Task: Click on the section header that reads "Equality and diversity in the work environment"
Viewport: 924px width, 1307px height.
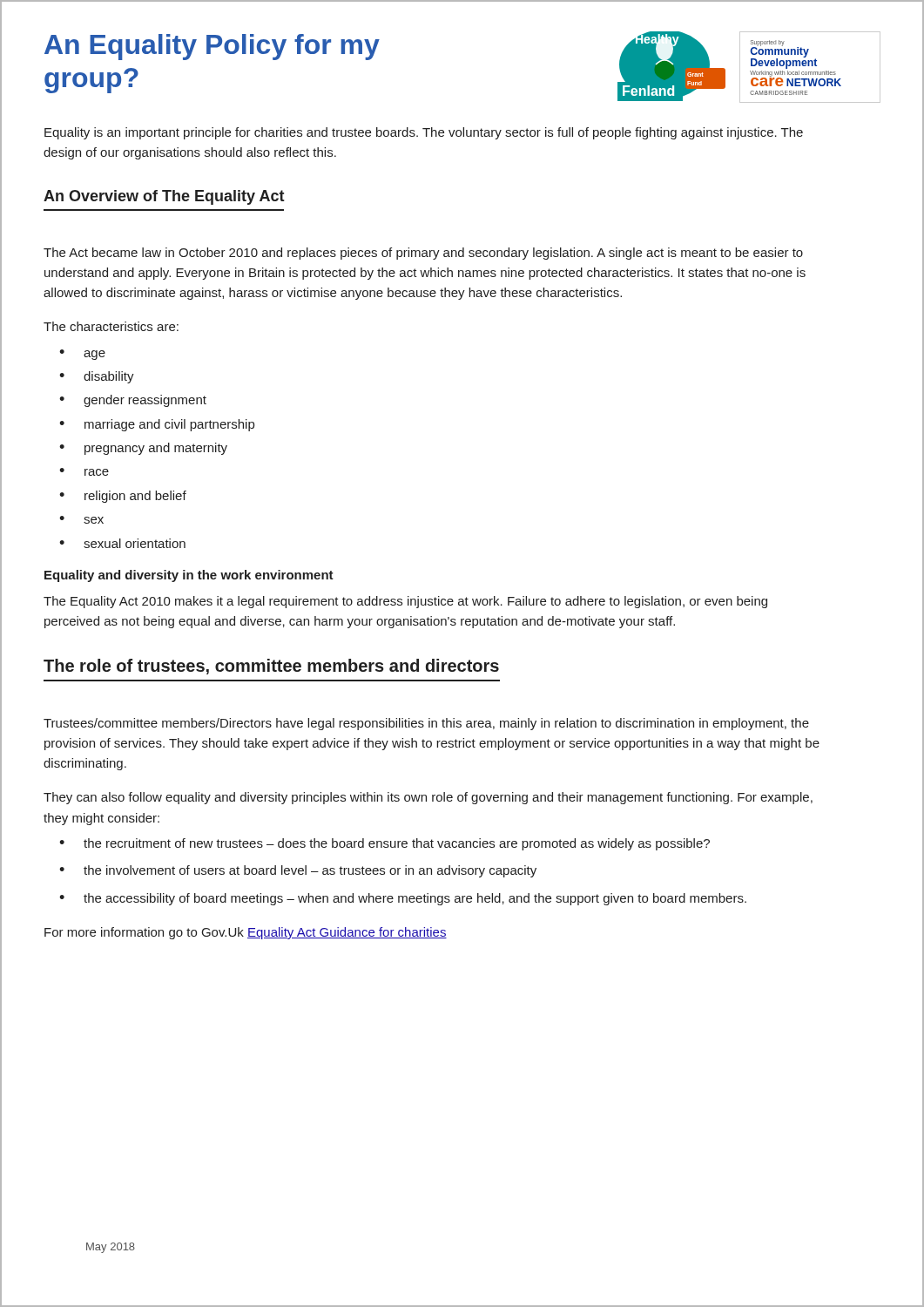Action: [x=188, y=575]
